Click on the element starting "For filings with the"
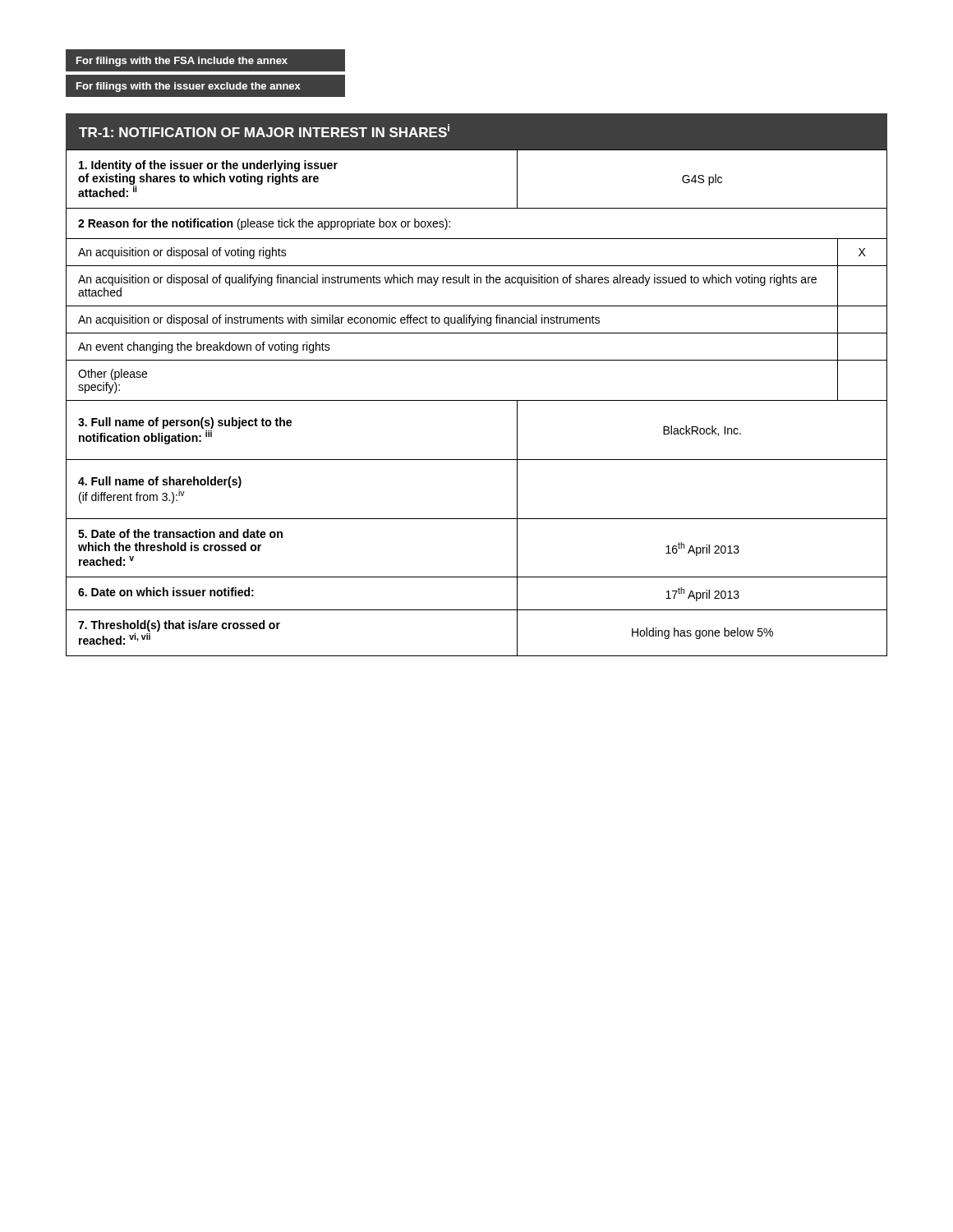The height and width of the screenshot is (1232, 953). (x=205, y=73)
